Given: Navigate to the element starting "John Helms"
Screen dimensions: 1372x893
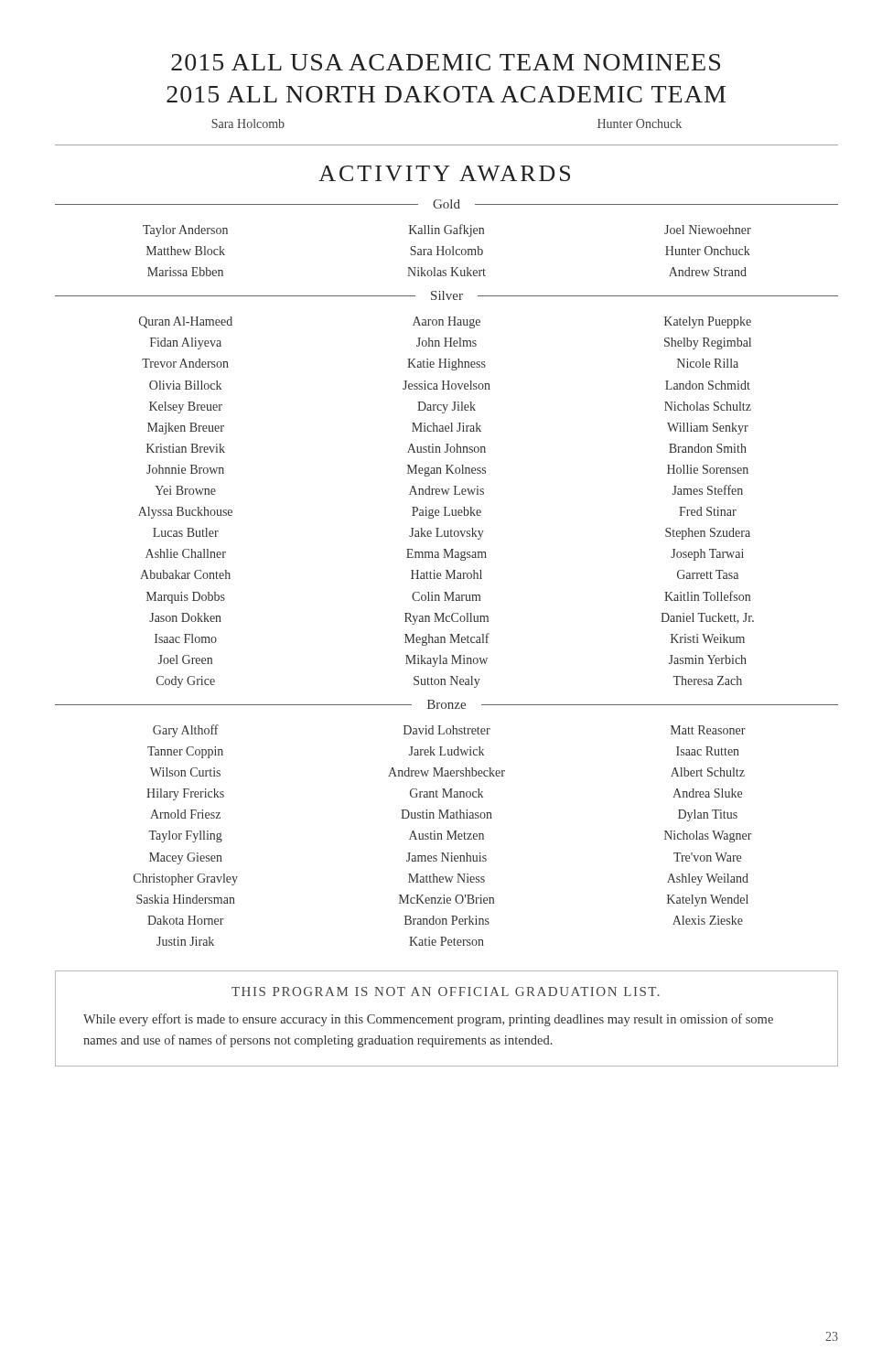Looking at the screenshot, I should click(x=446, y=343).
